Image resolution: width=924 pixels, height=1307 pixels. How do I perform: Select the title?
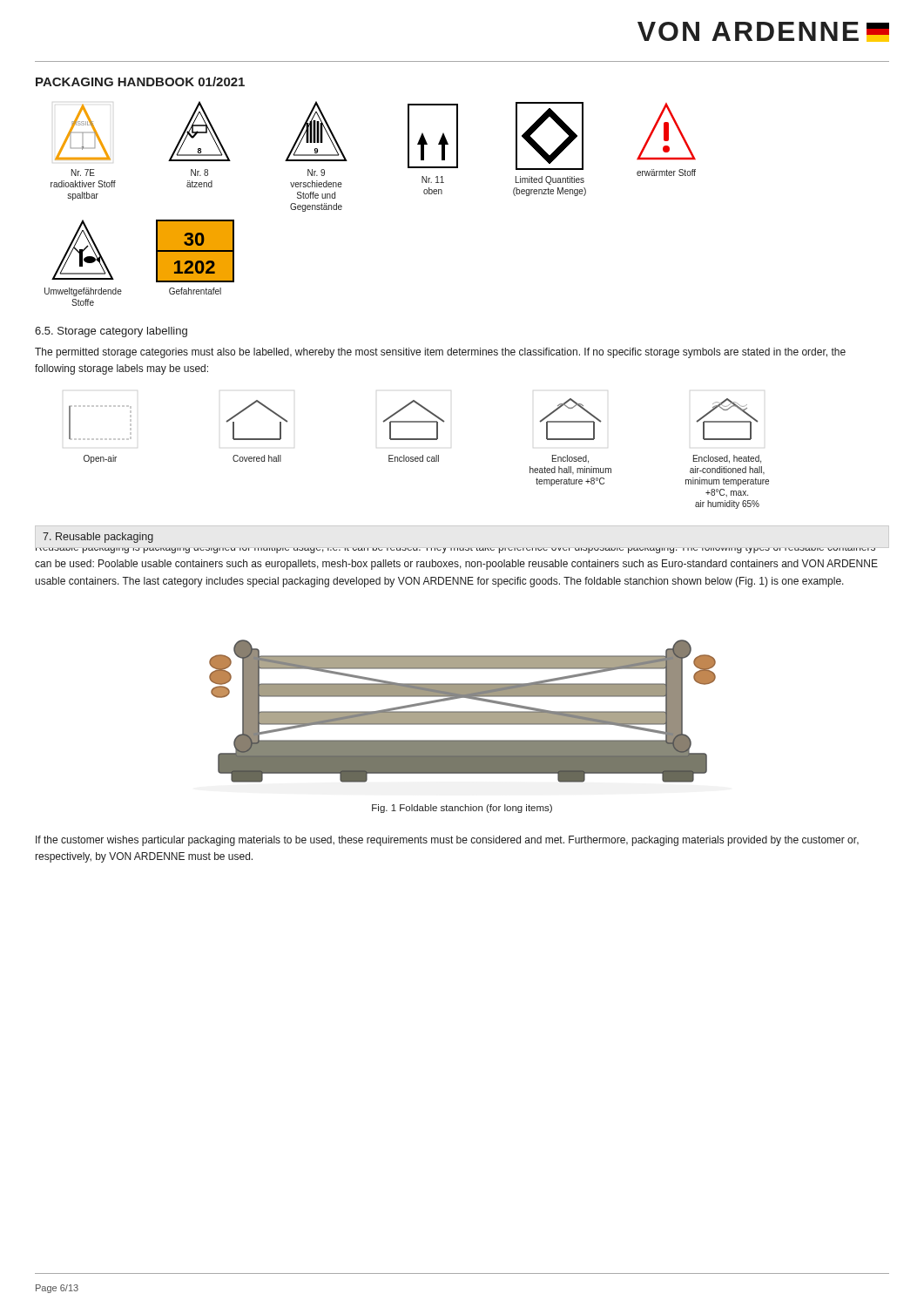tap(140, 81)
